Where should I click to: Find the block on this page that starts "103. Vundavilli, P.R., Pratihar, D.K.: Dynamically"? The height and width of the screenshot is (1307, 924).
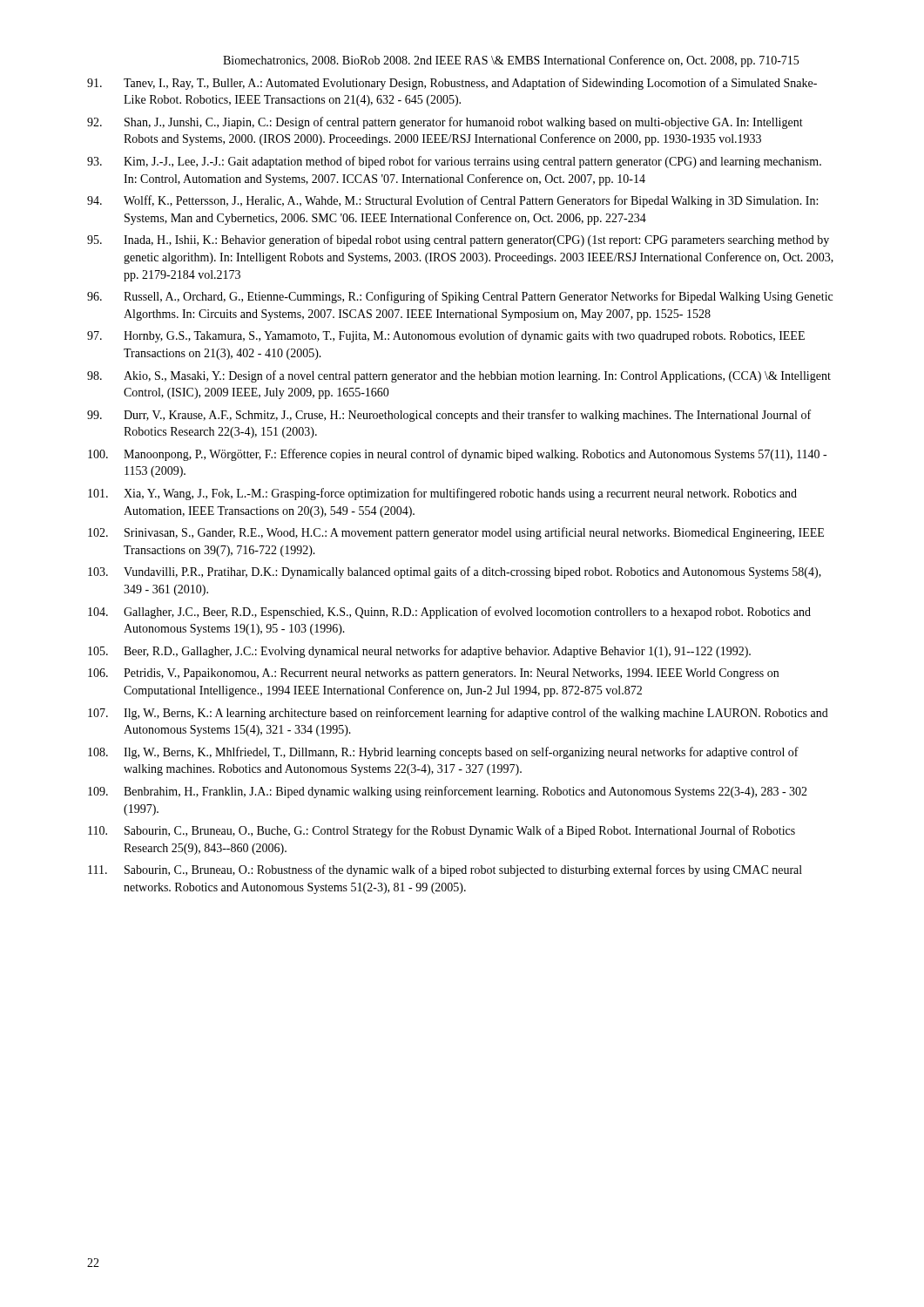462,581
